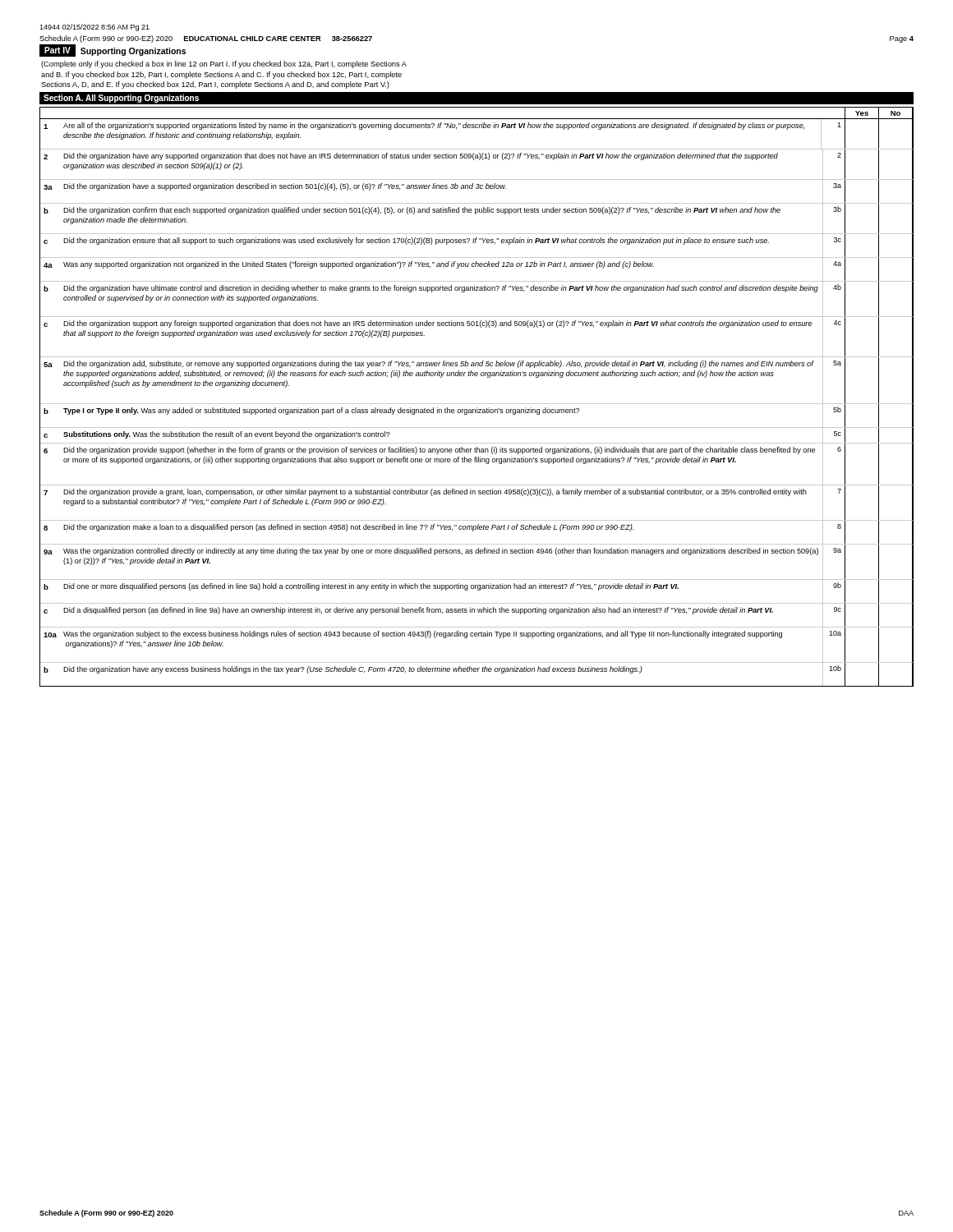Click on the region starting "c Did a disqualified person (as defined"
The height and width of the screenshot is (1232, 953).
[x=476, y=615]
